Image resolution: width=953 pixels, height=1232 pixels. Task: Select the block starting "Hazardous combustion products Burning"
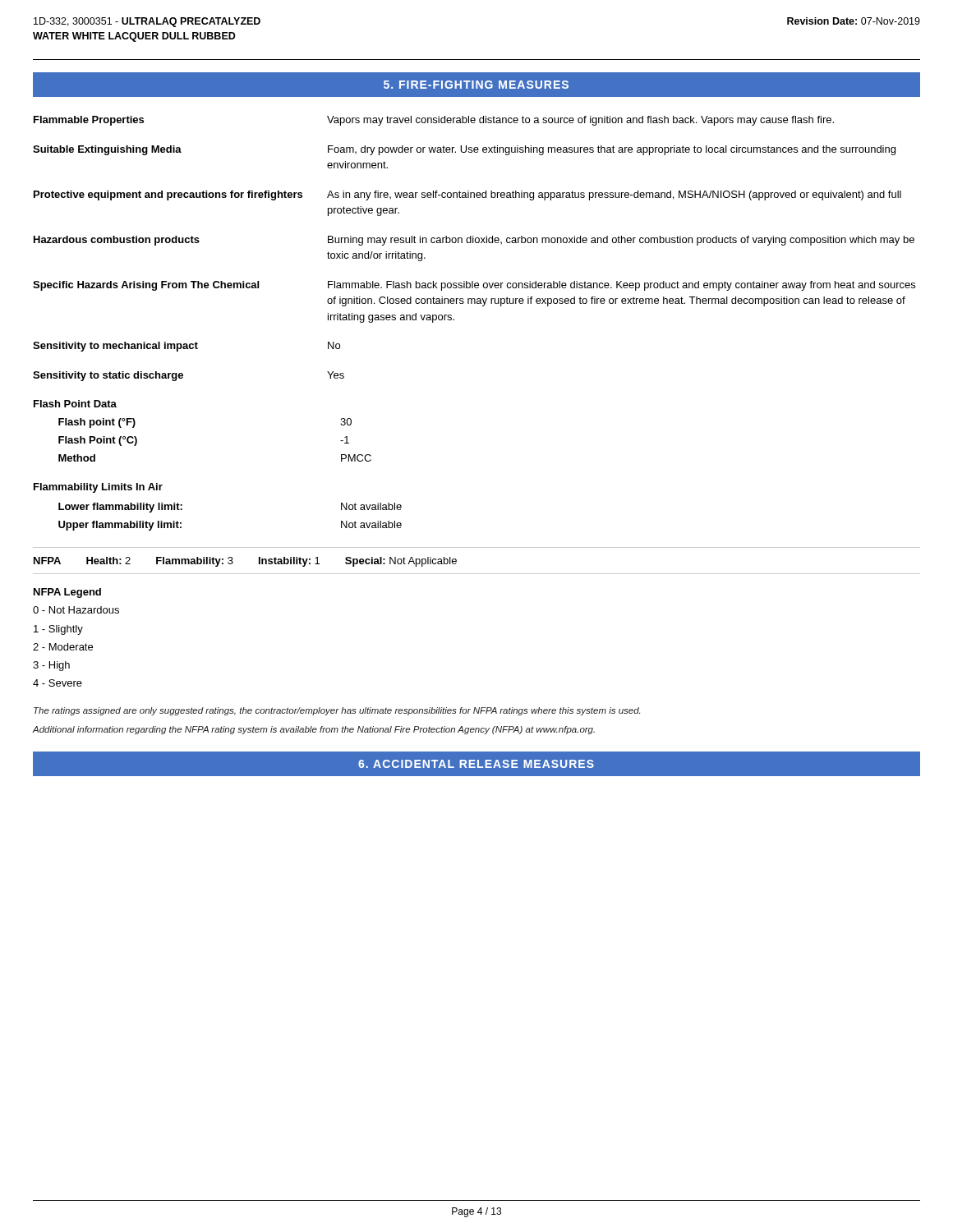pyautogui.click(x=476, y=247)
